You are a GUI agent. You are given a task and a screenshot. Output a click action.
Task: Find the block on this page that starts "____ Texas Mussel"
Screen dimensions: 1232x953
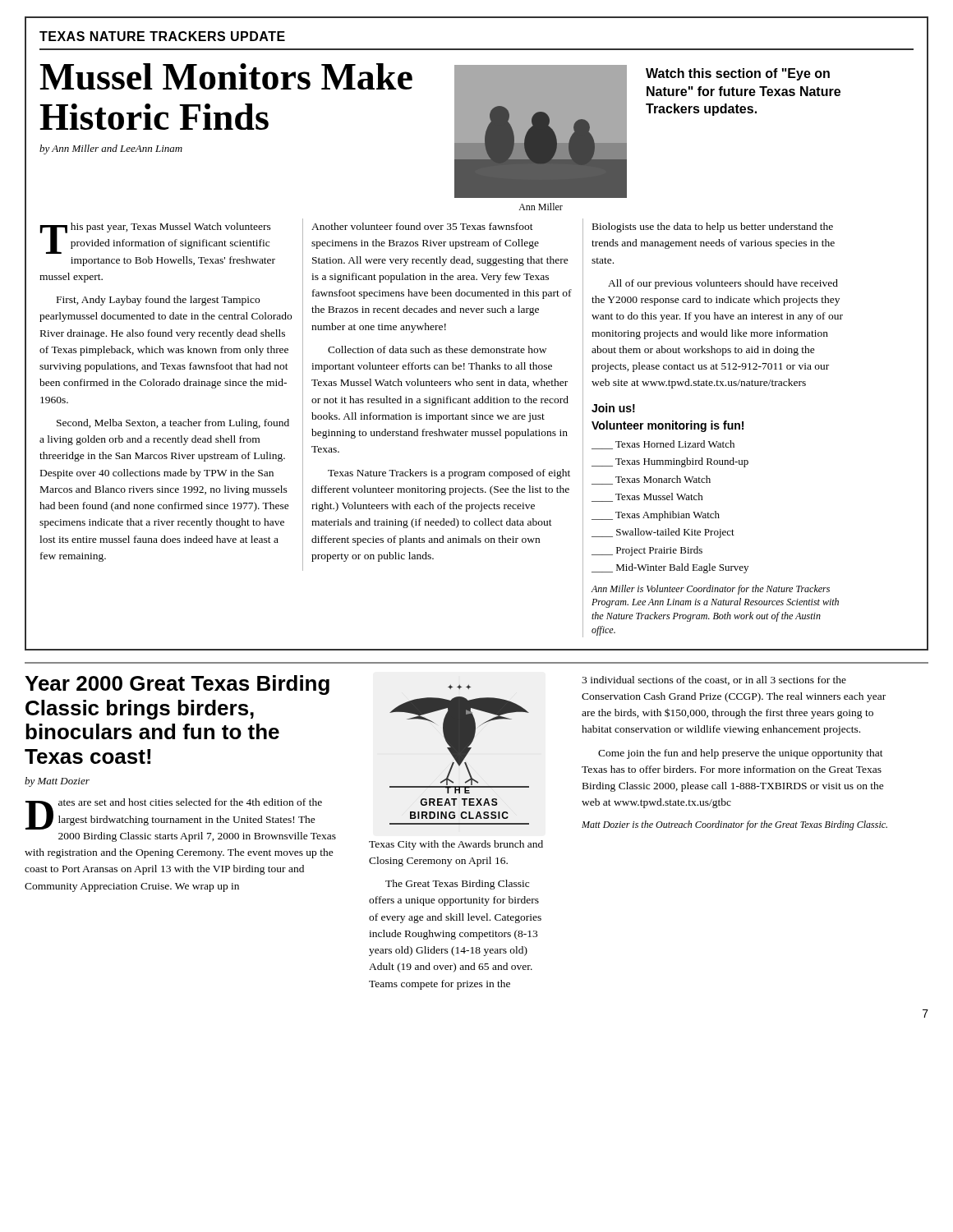click(647, 496)
